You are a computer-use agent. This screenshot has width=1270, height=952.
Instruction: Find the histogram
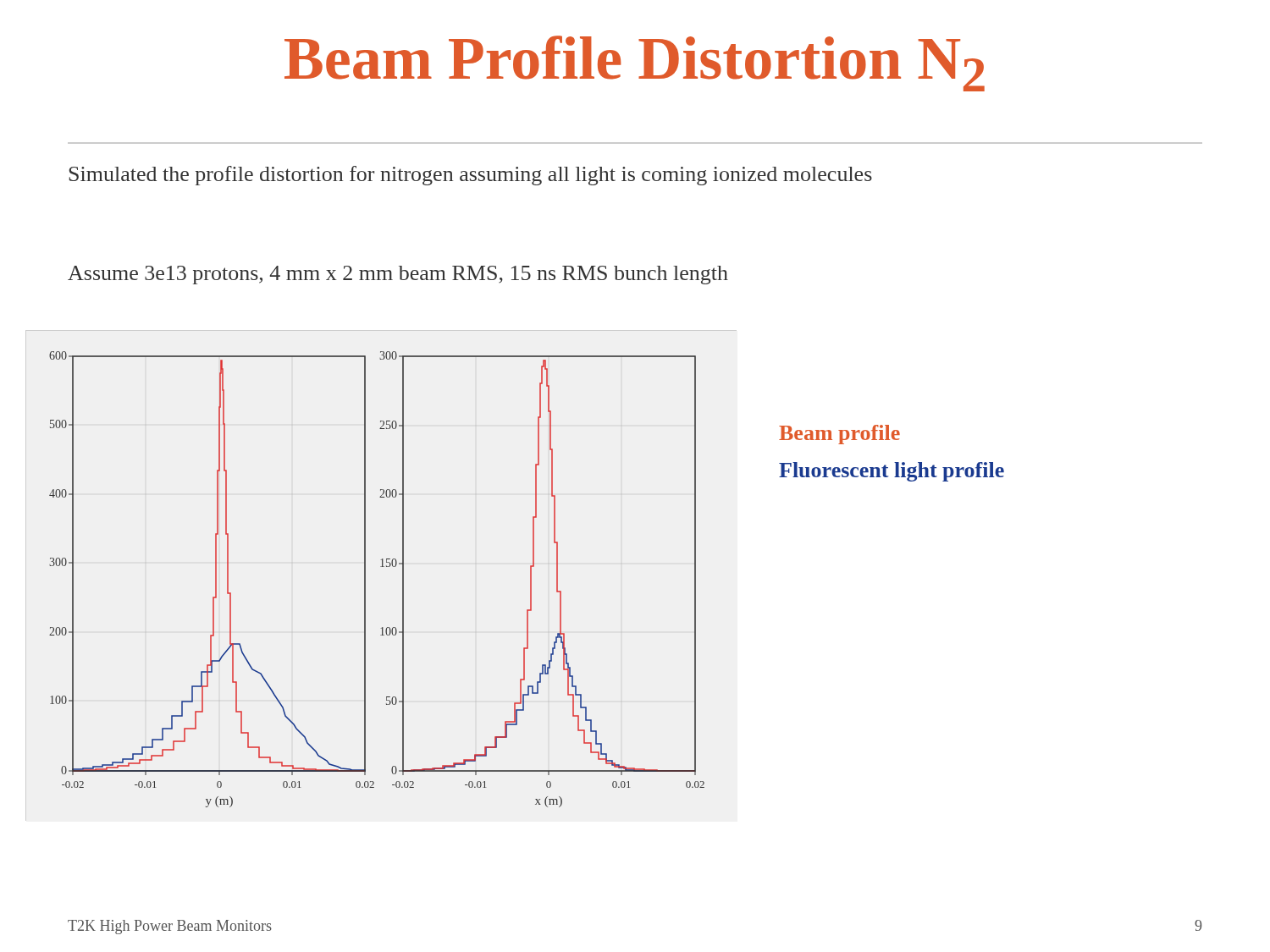381,575
